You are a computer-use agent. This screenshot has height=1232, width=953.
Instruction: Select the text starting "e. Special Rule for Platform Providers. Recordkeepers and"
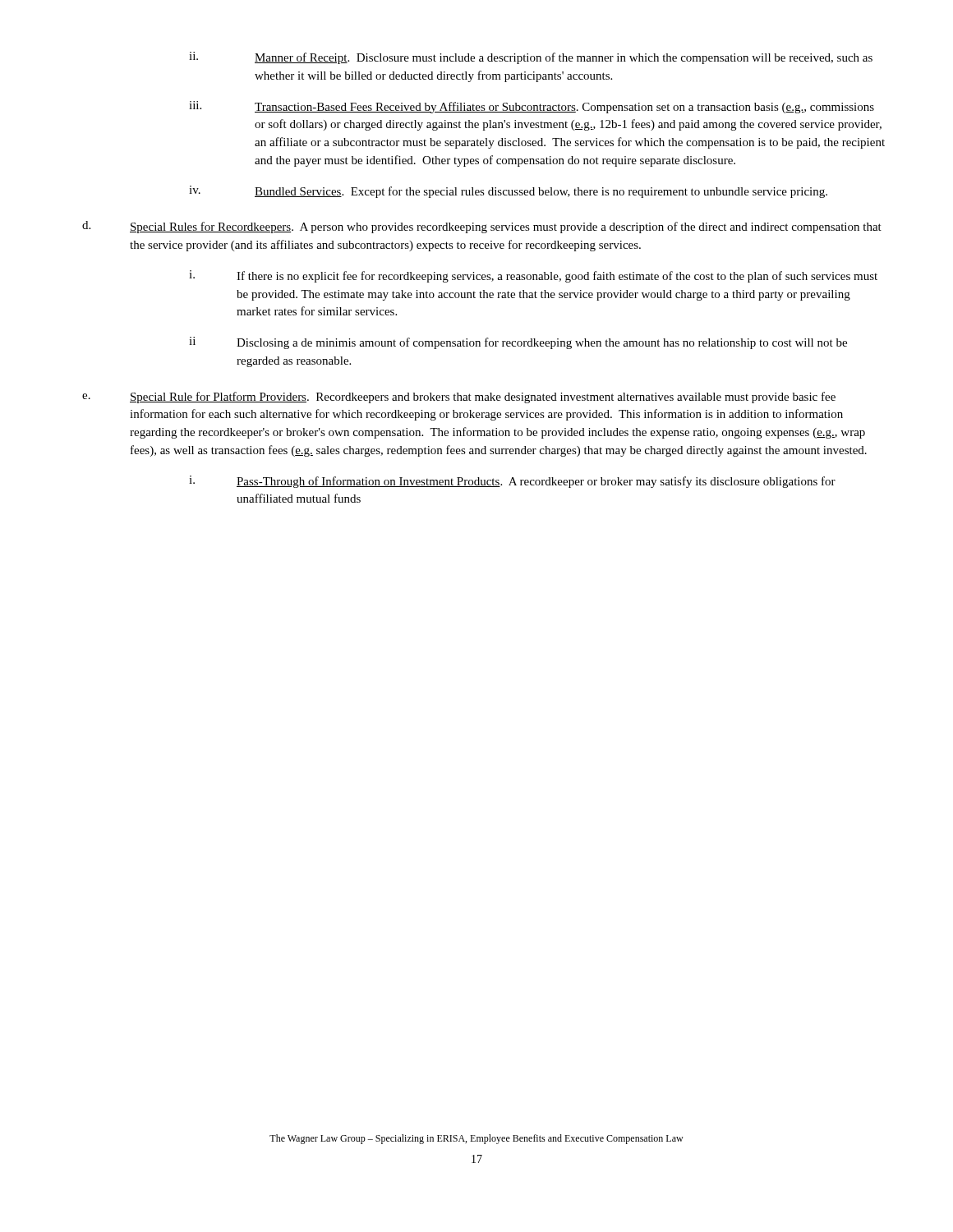click(485, 424)
